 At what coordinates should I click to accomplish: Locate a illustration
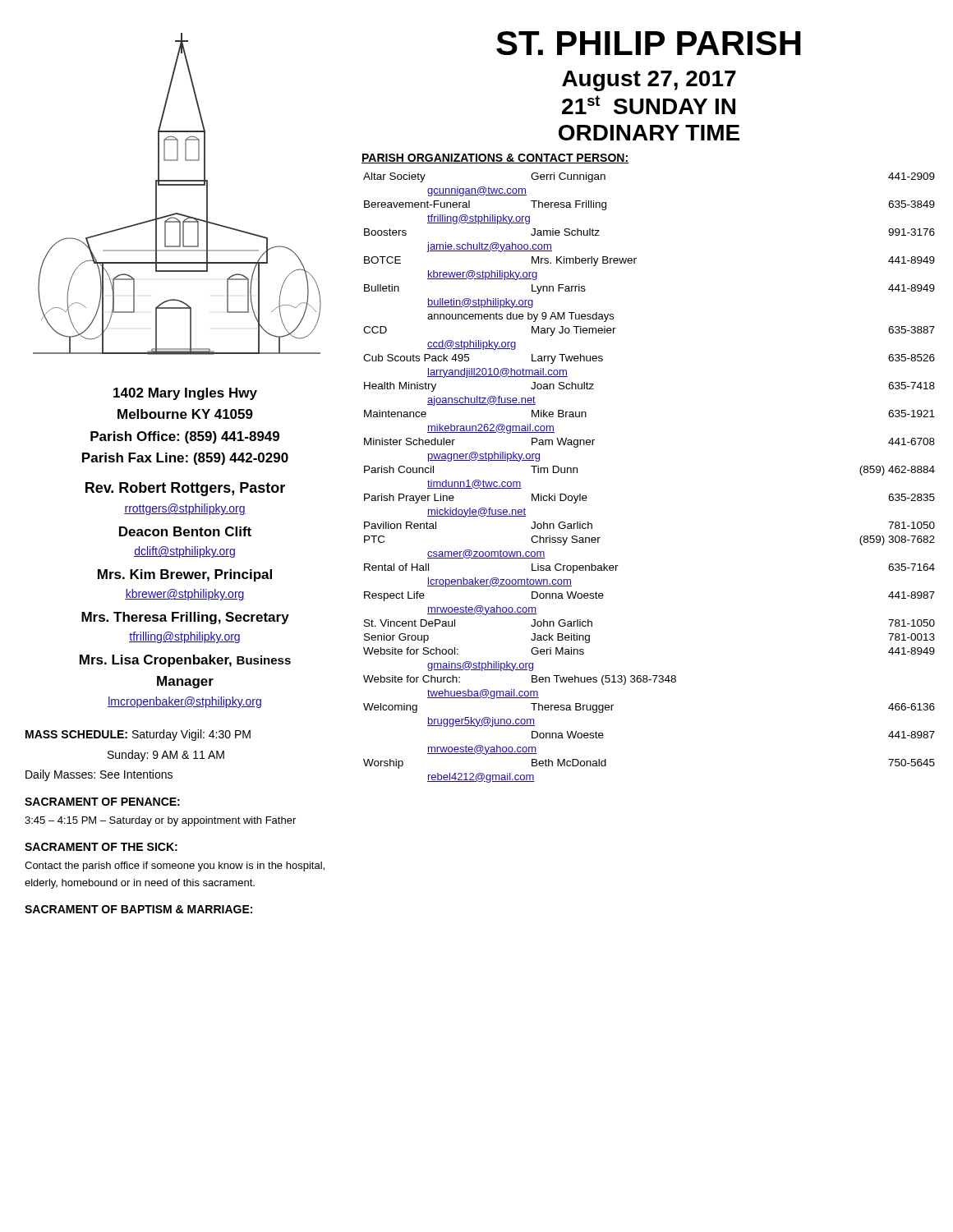pos(185,195)
